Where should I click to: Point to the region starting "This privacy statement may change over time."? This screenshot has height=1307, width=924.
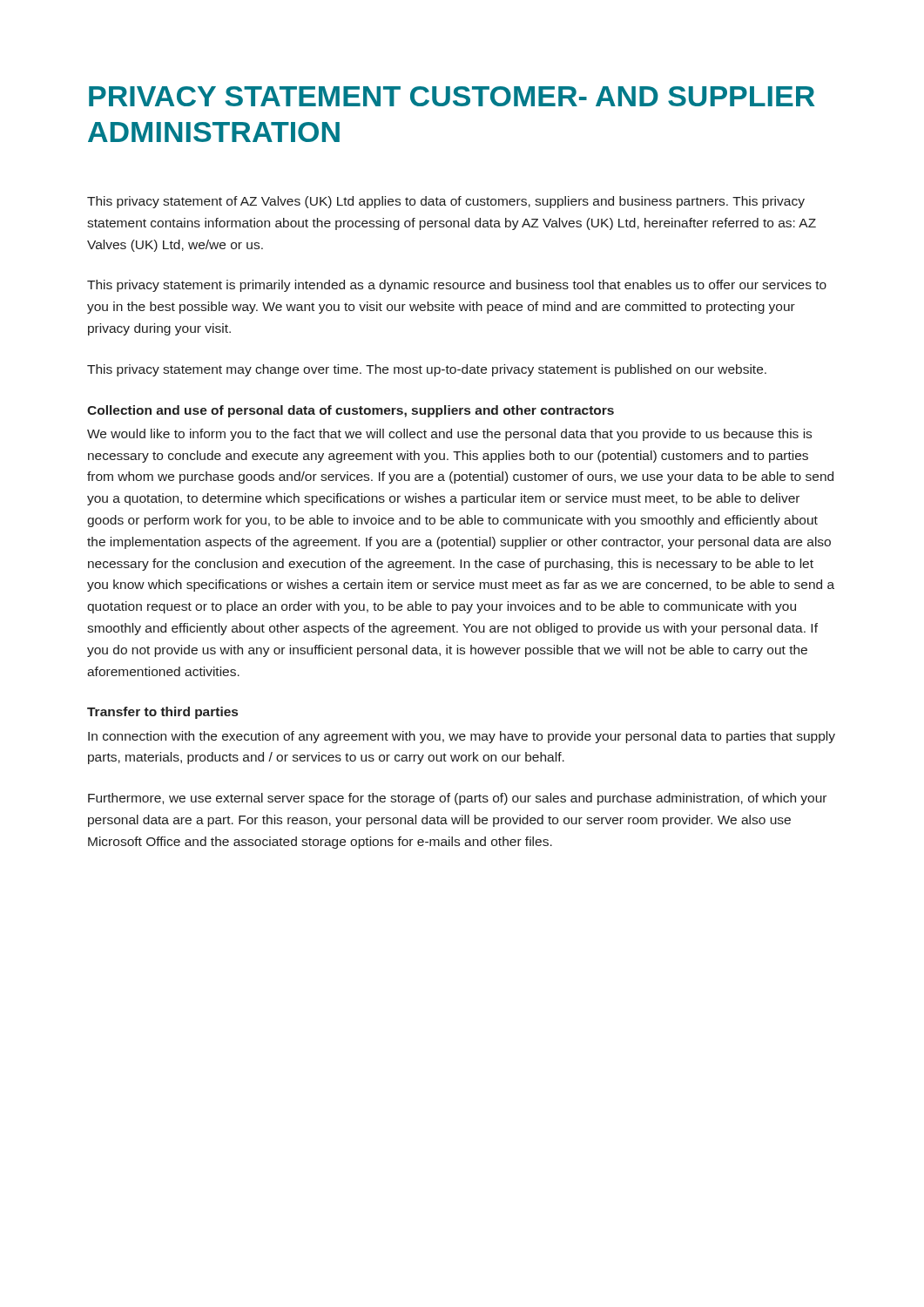[427, 369]
